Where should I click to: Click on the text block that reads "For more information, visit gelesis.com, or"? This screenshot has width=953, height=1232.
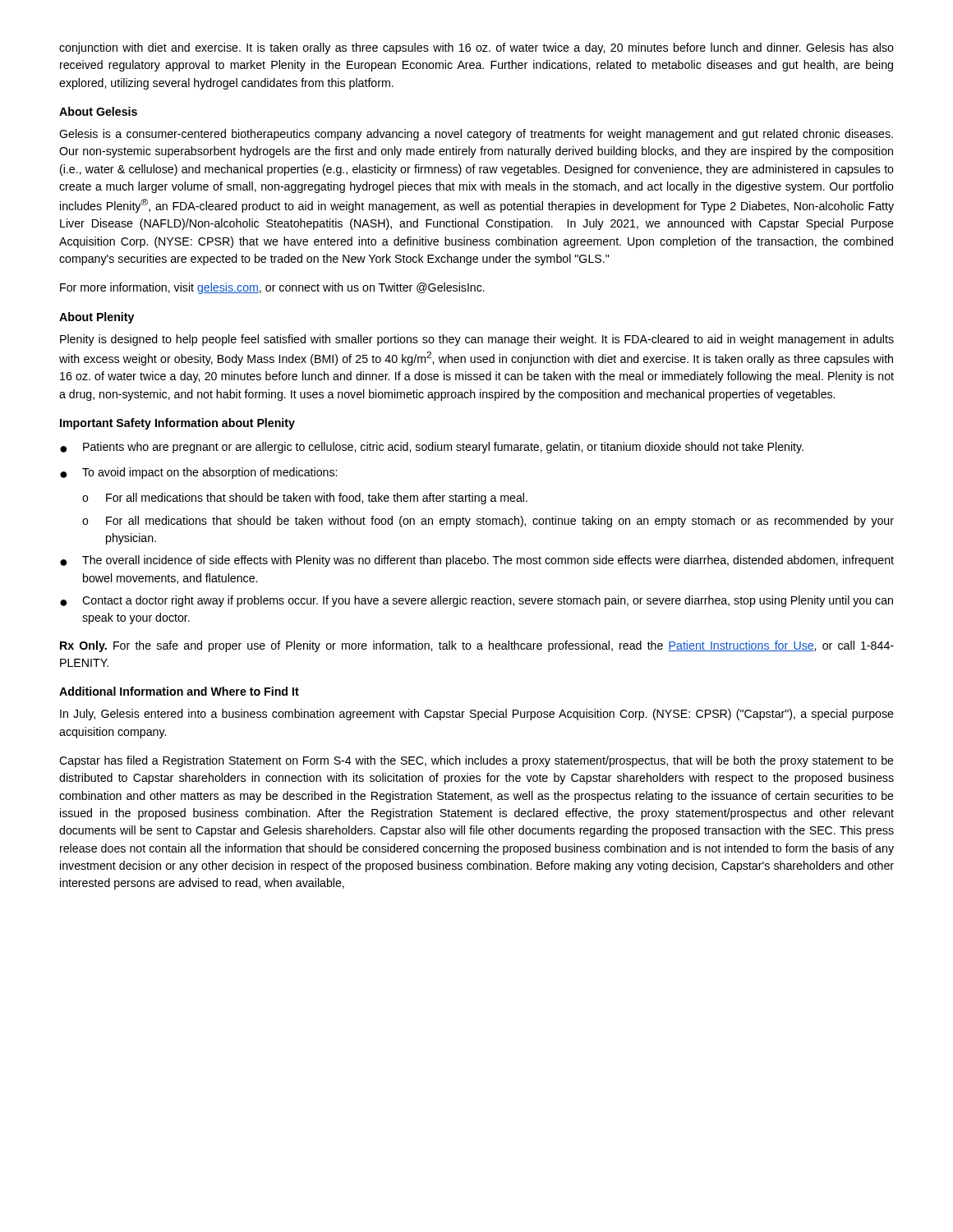pos(272,288)
